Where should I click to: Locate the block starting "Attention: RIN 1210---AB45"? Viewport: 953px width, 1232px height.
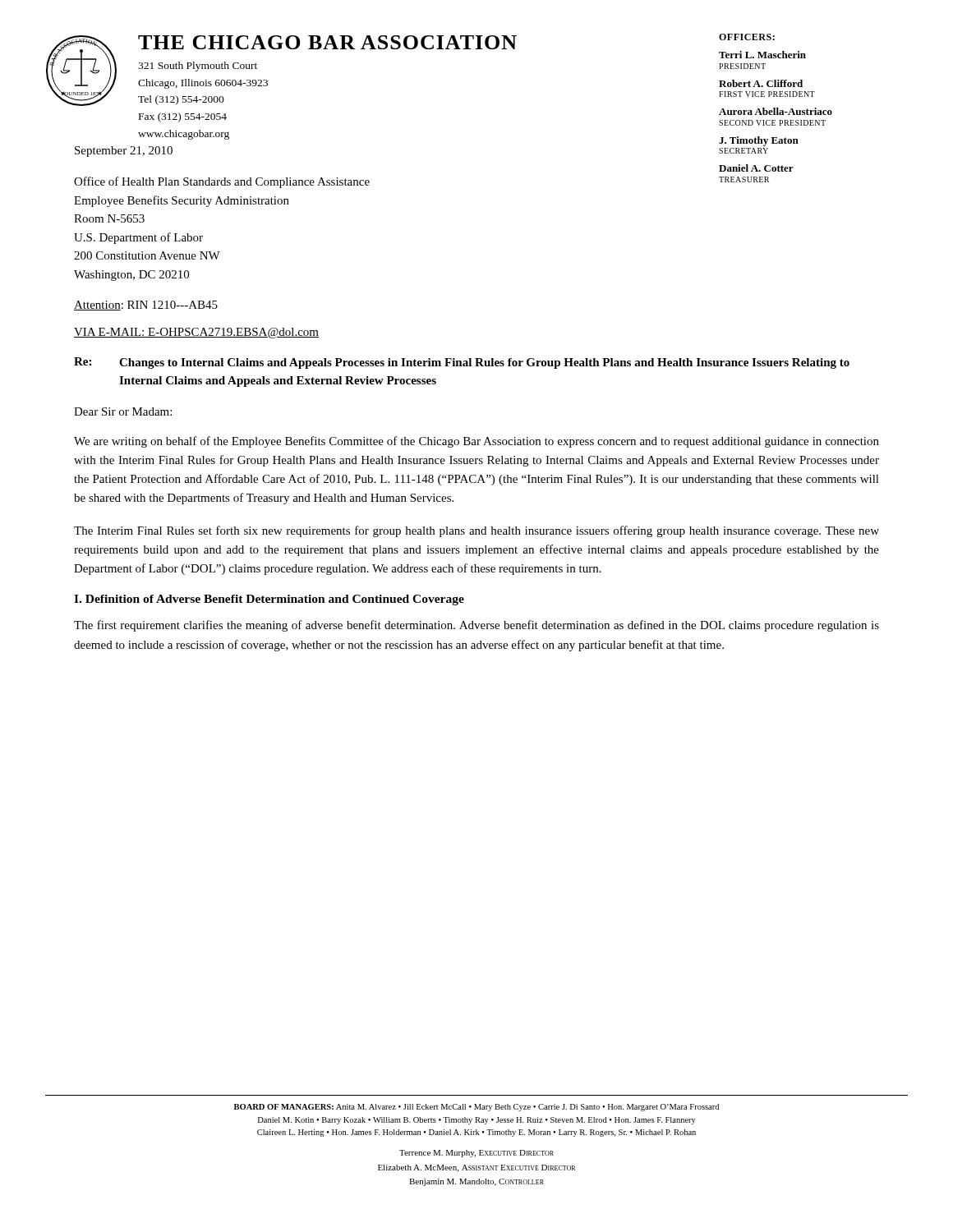146,305
